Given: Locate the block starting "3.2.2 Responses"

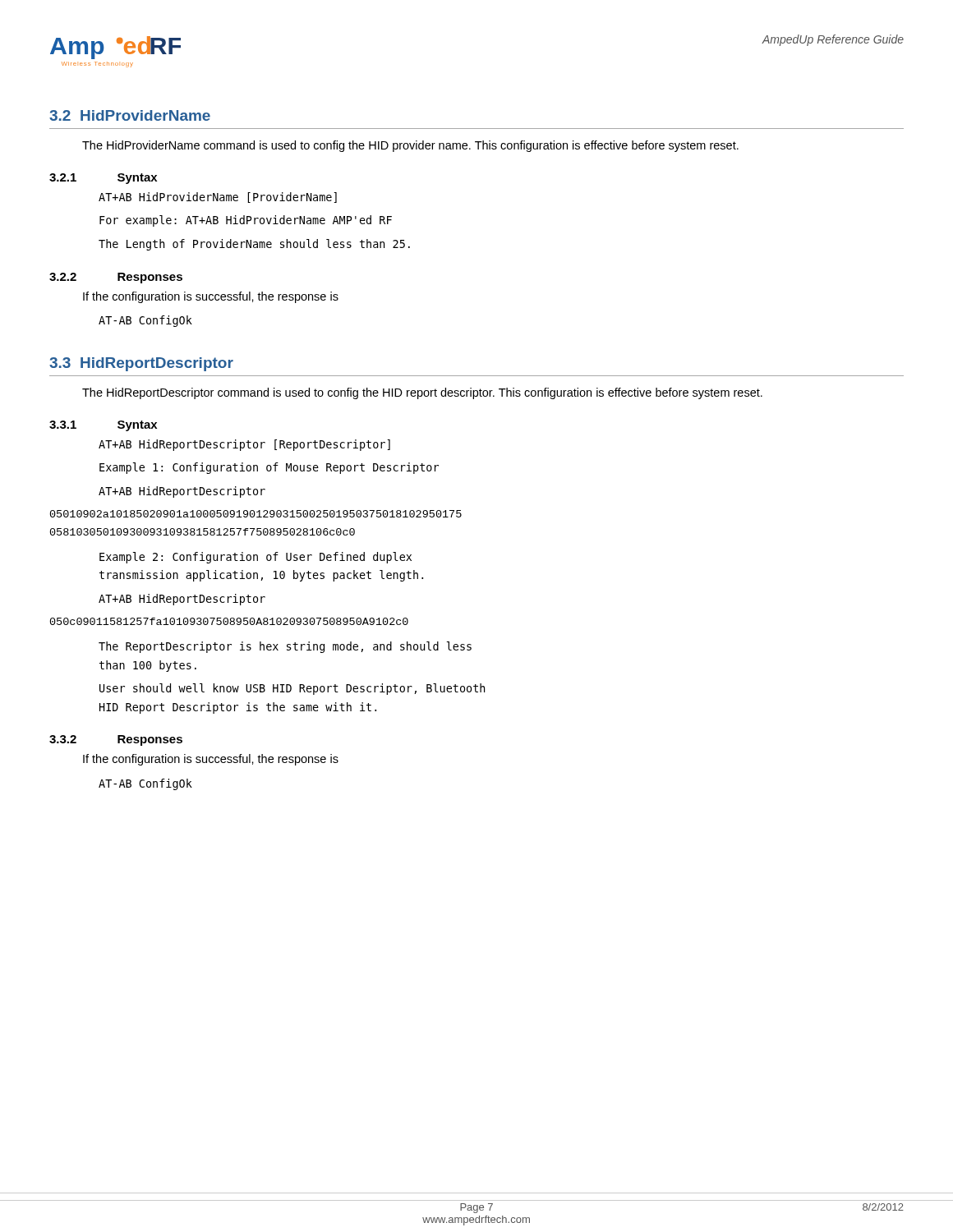Looking at the screenshot, I should (116, 276).
